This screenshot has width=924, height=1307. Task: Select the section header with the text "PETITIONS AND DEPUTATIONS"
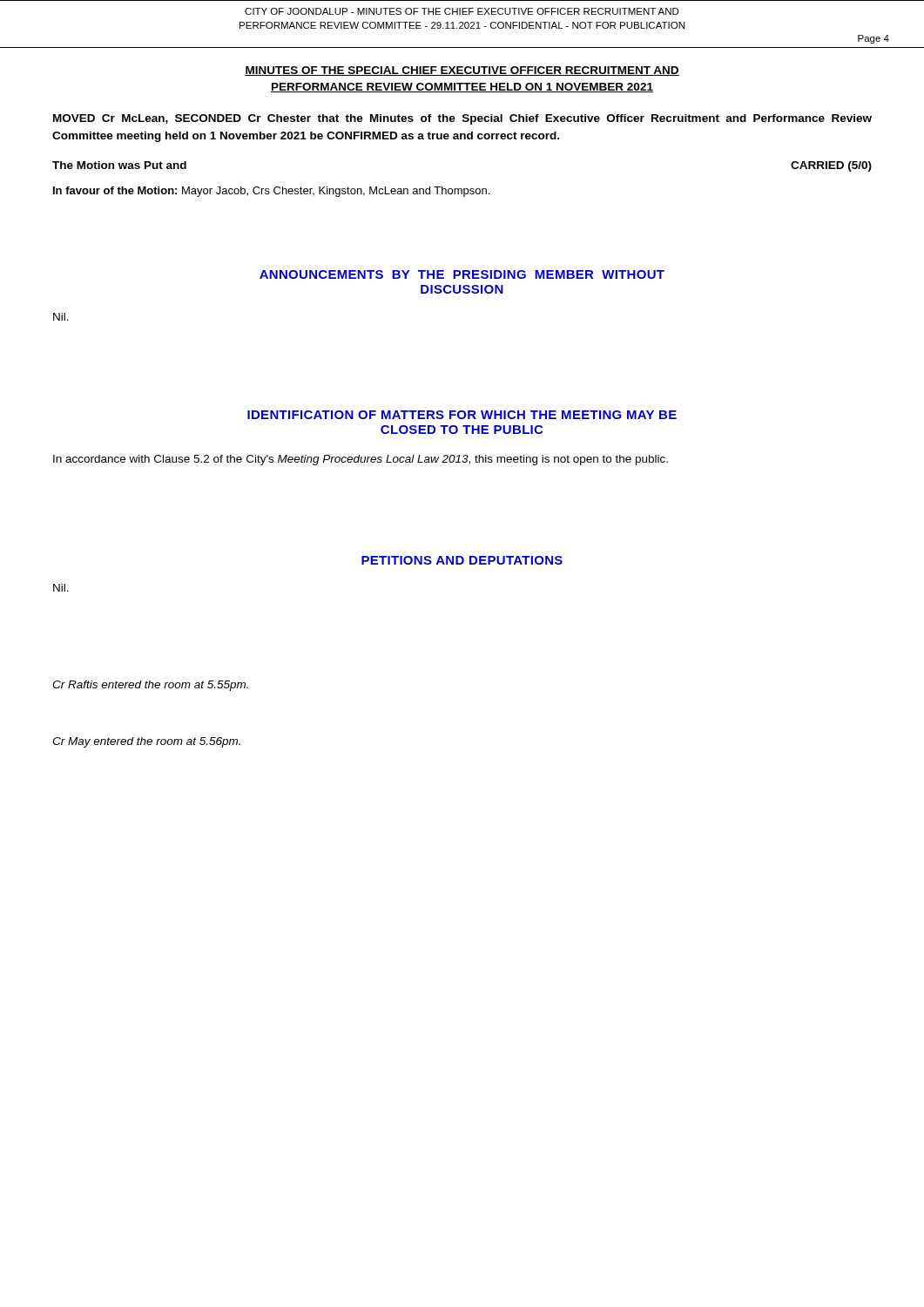click(462, 560)
